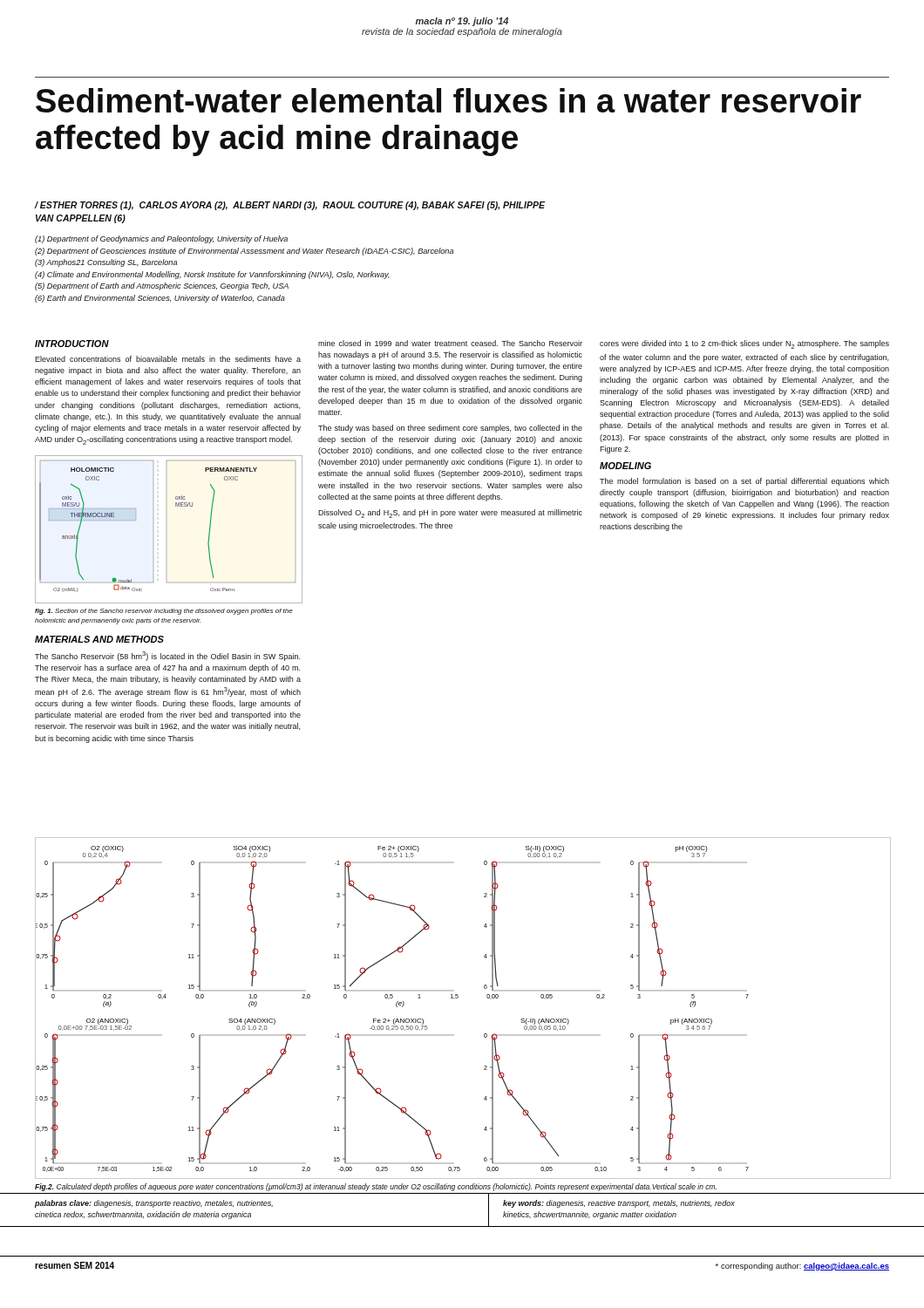
Task: Click the passage that begins "Elevated concentrations of bioavailable metals in"
Action: click(x=168, y=401)
